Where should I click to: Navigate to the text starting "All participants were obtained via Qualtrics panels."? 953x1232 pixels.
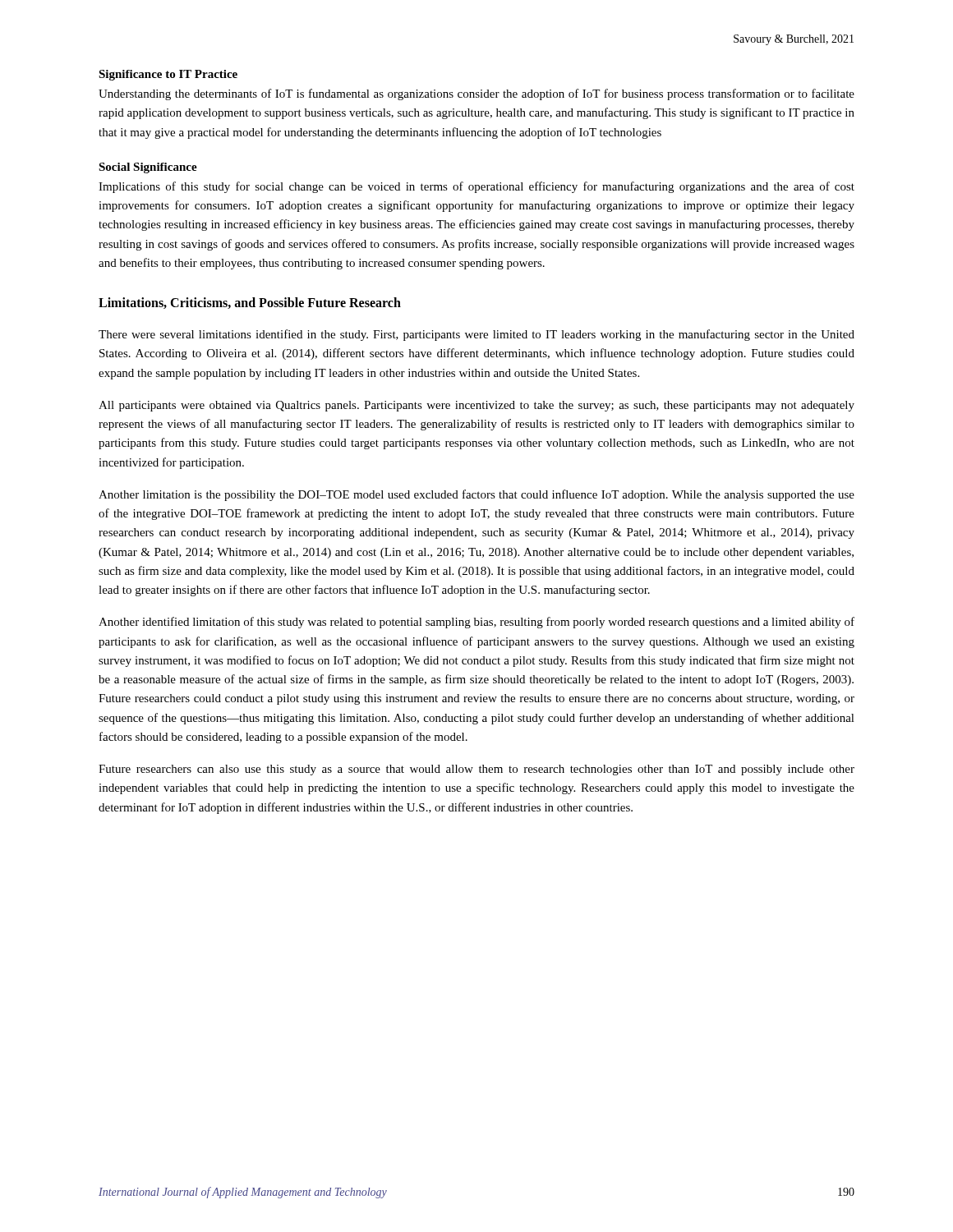pyautogui.click(x=476, y=433)
